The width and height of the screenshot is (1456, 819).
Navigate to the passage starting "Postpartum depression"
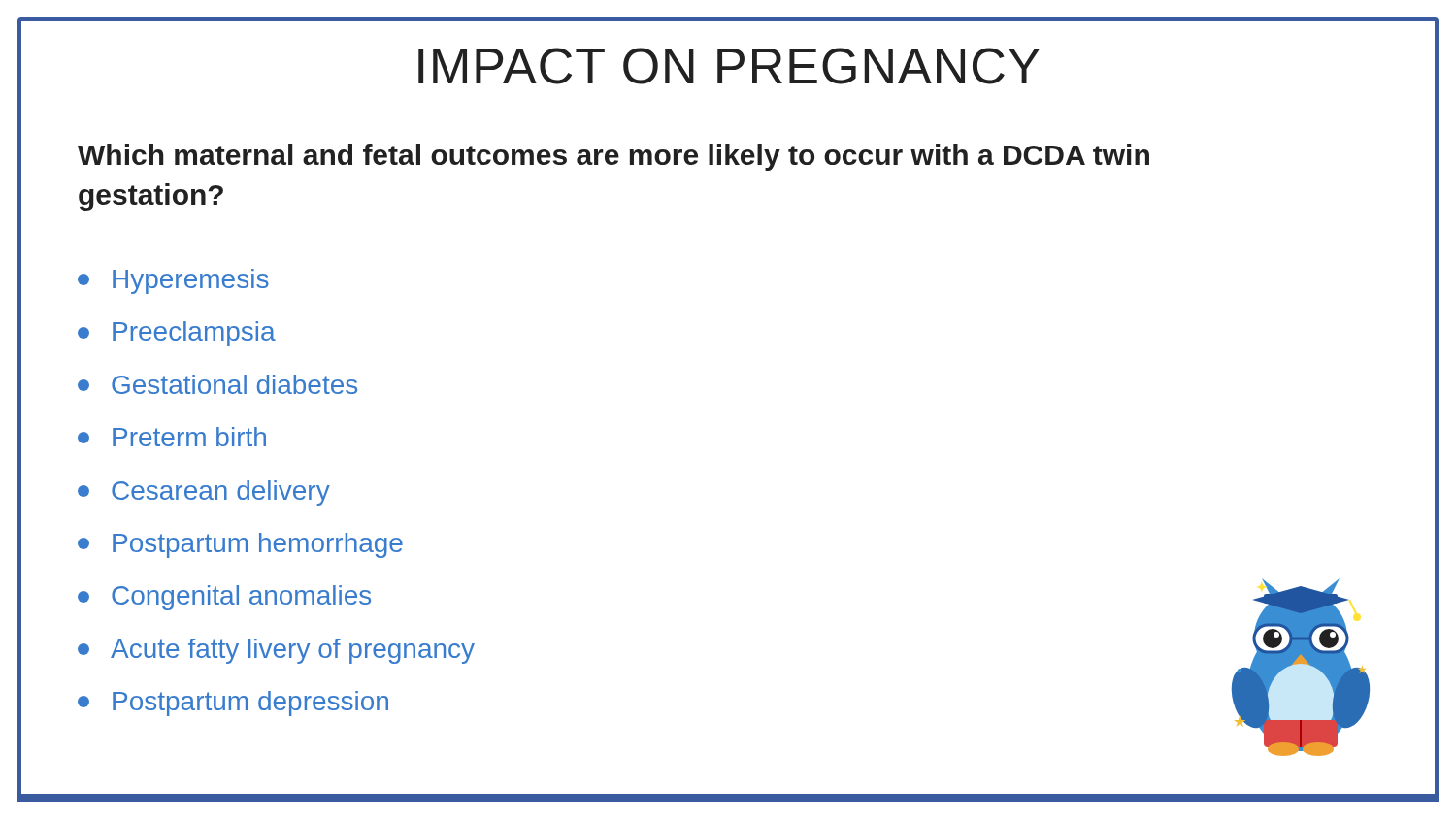pyautogui.click(x=234, y=702)
